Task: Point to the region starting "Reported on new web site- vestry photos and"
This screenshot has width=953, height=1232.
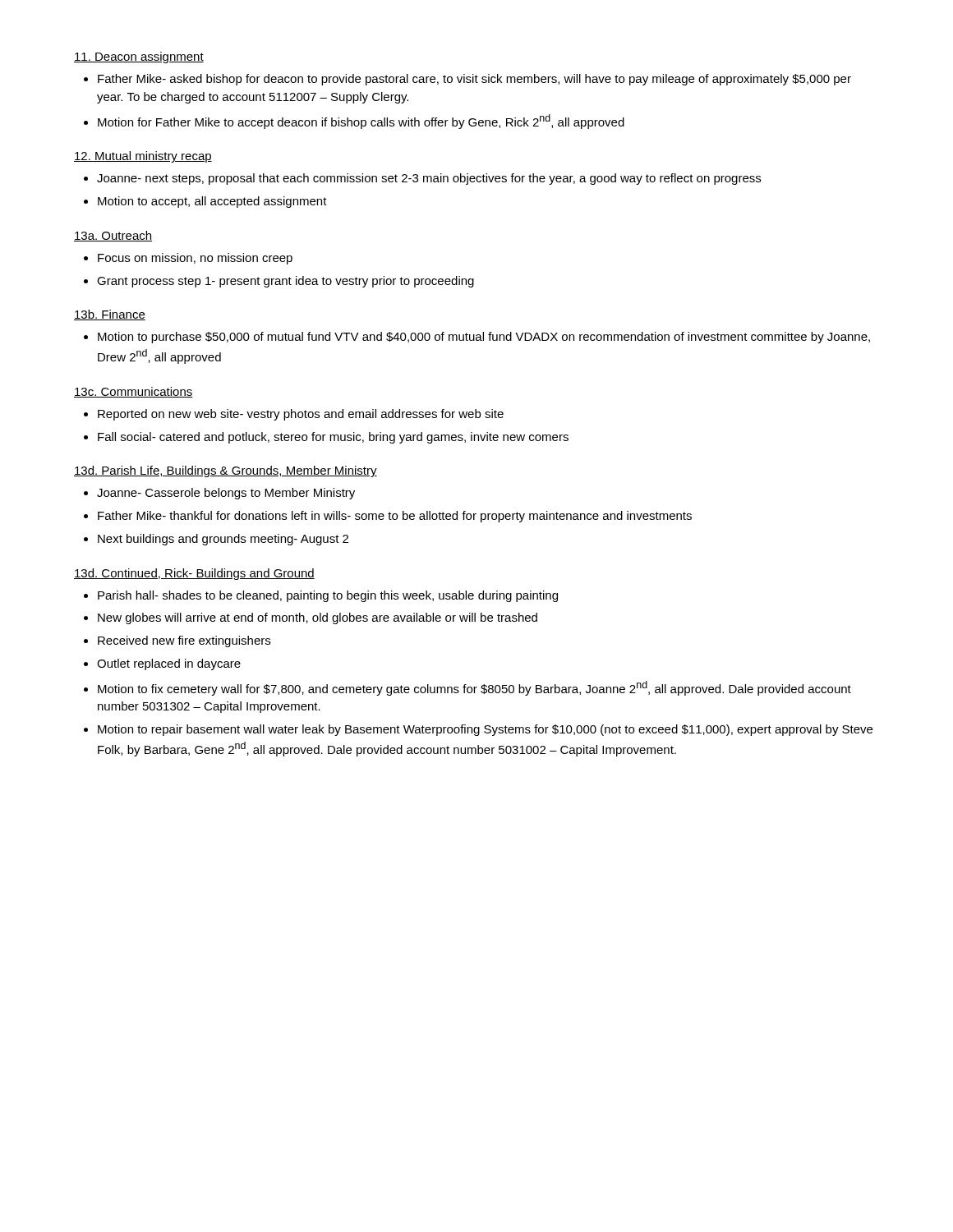Action: click(x=300, y=413)
